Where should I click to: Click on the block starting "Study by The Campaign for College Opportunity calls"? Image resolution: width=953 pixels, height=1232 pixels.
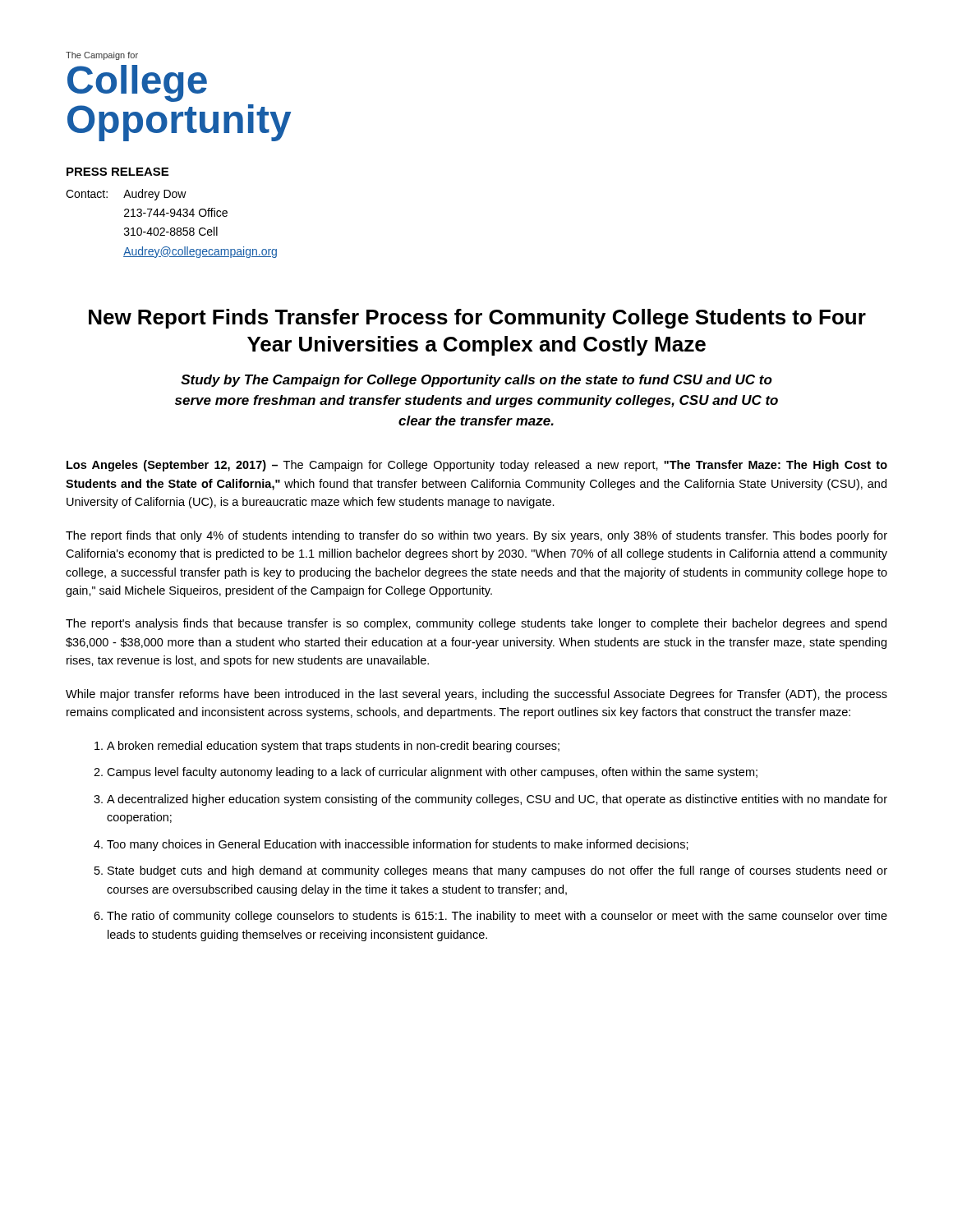pos(476,401)
